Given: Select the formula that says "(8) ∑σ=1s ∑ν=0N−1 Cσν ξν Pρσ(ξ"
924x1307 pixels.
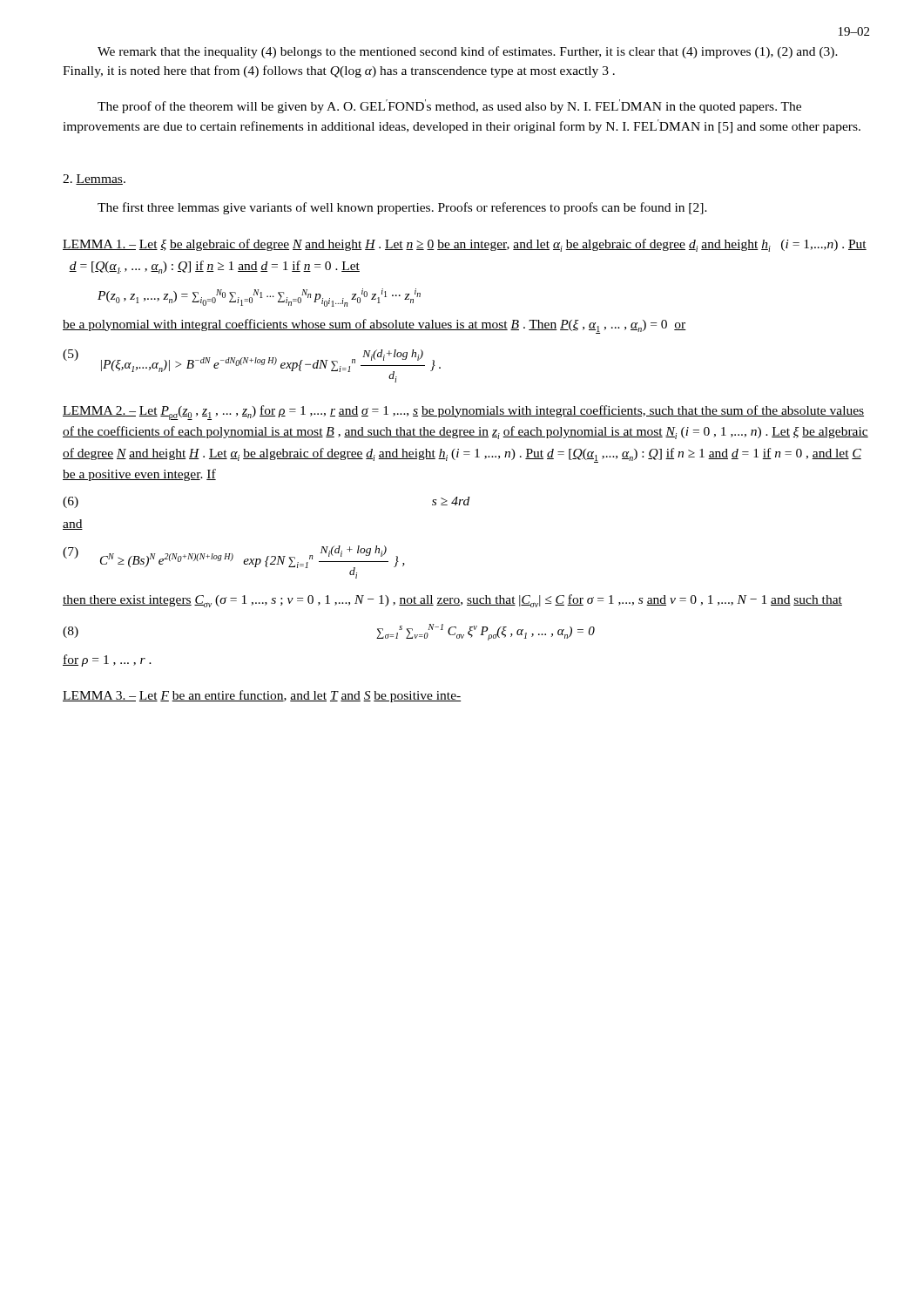Looking at the screenshot, I should (467, 631).
